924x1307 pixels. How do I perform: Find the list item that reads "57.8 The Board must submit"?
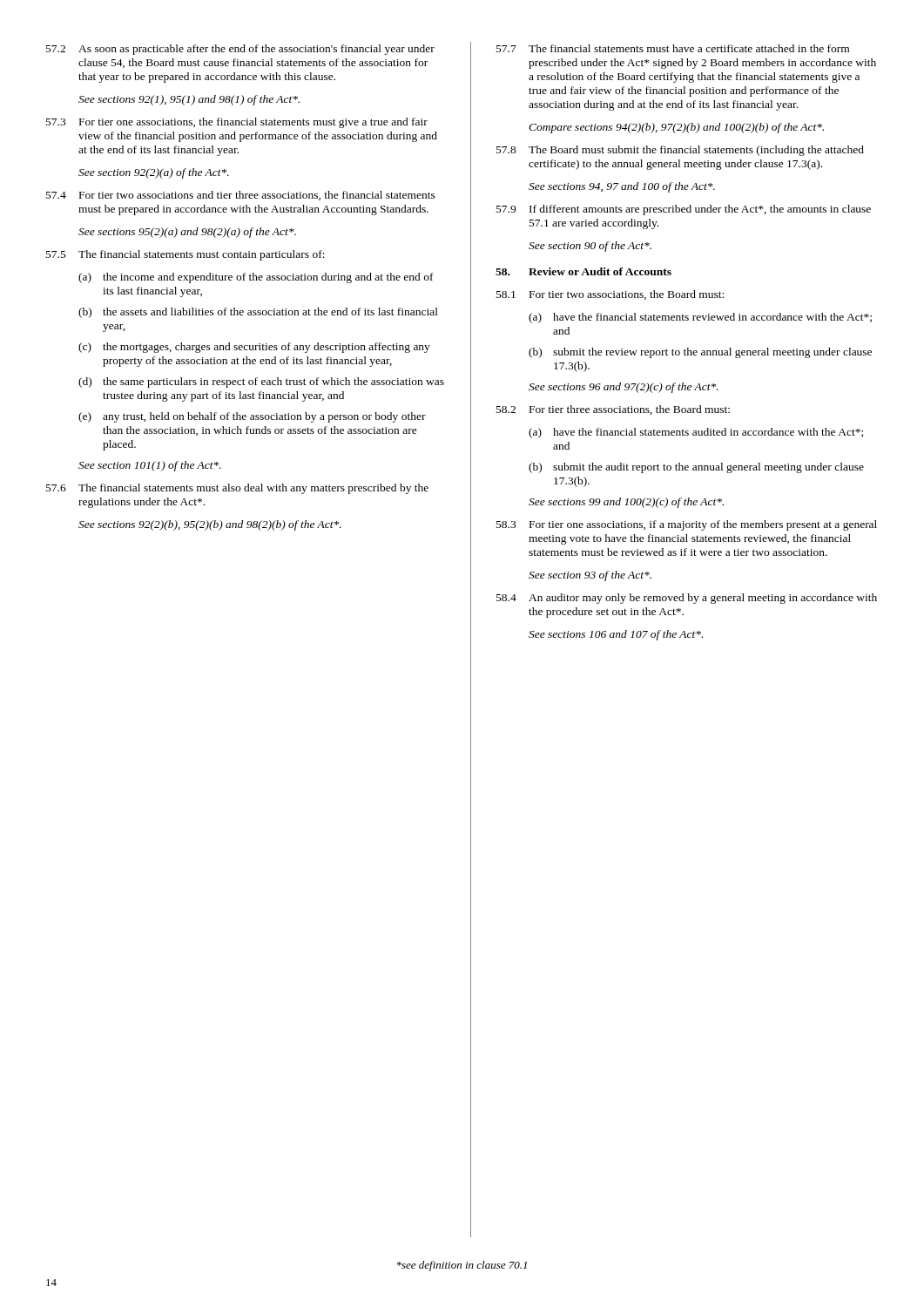coord(687,157)
